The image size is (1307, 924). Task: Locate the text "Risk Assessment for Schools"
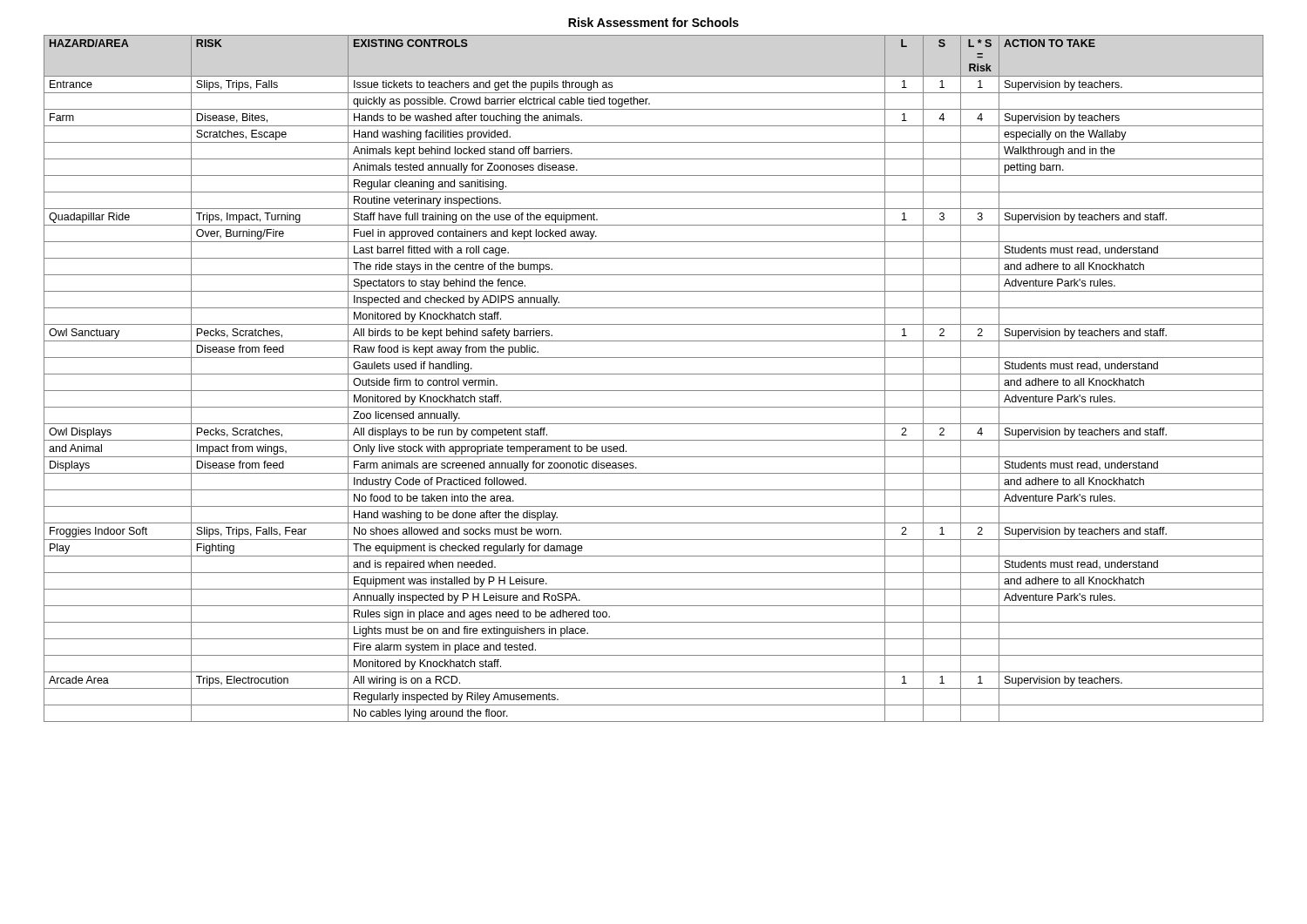click(x=654, y=23)
